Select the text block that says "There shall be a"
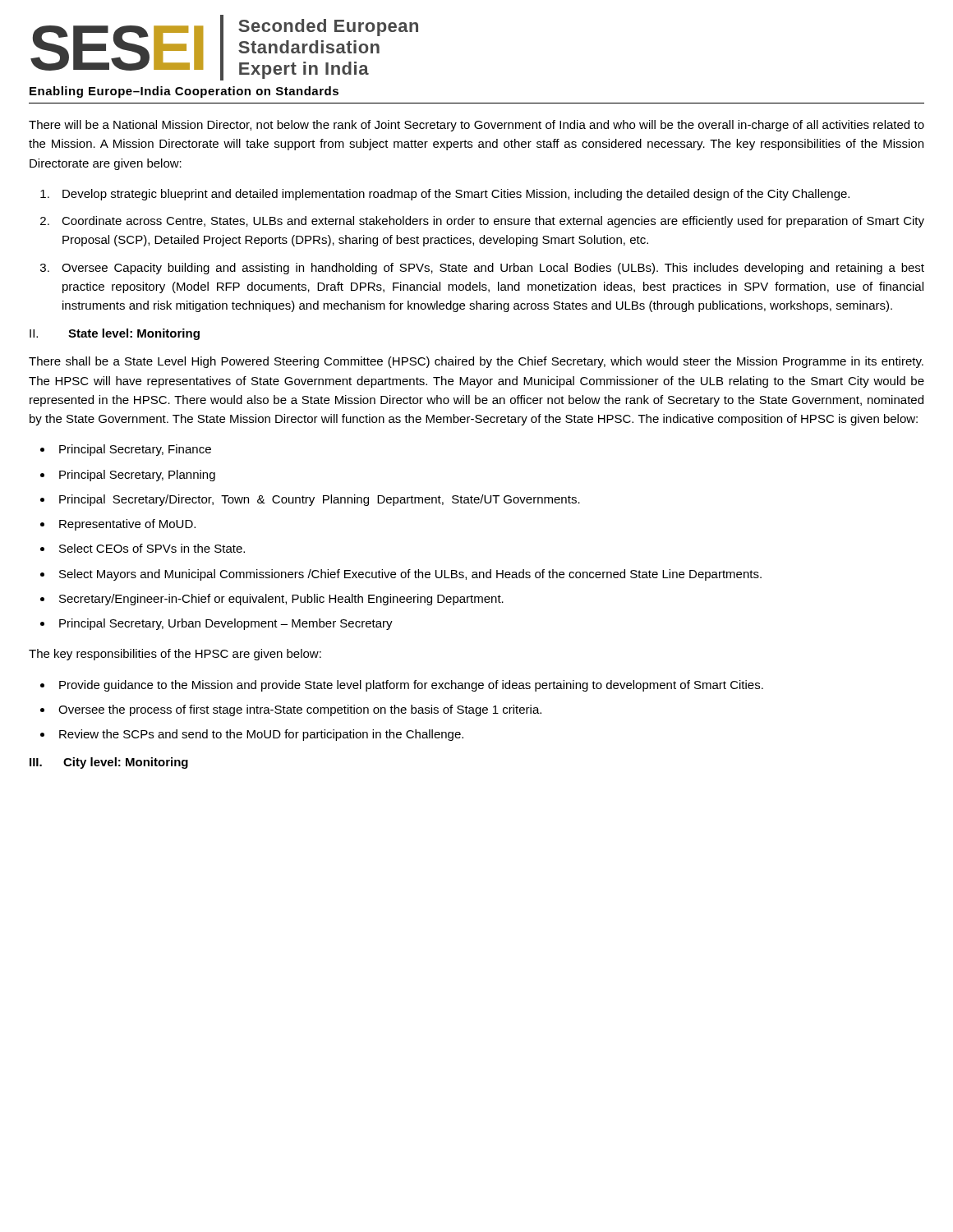This screenshot has width=953, height=1232. [476, 390]
